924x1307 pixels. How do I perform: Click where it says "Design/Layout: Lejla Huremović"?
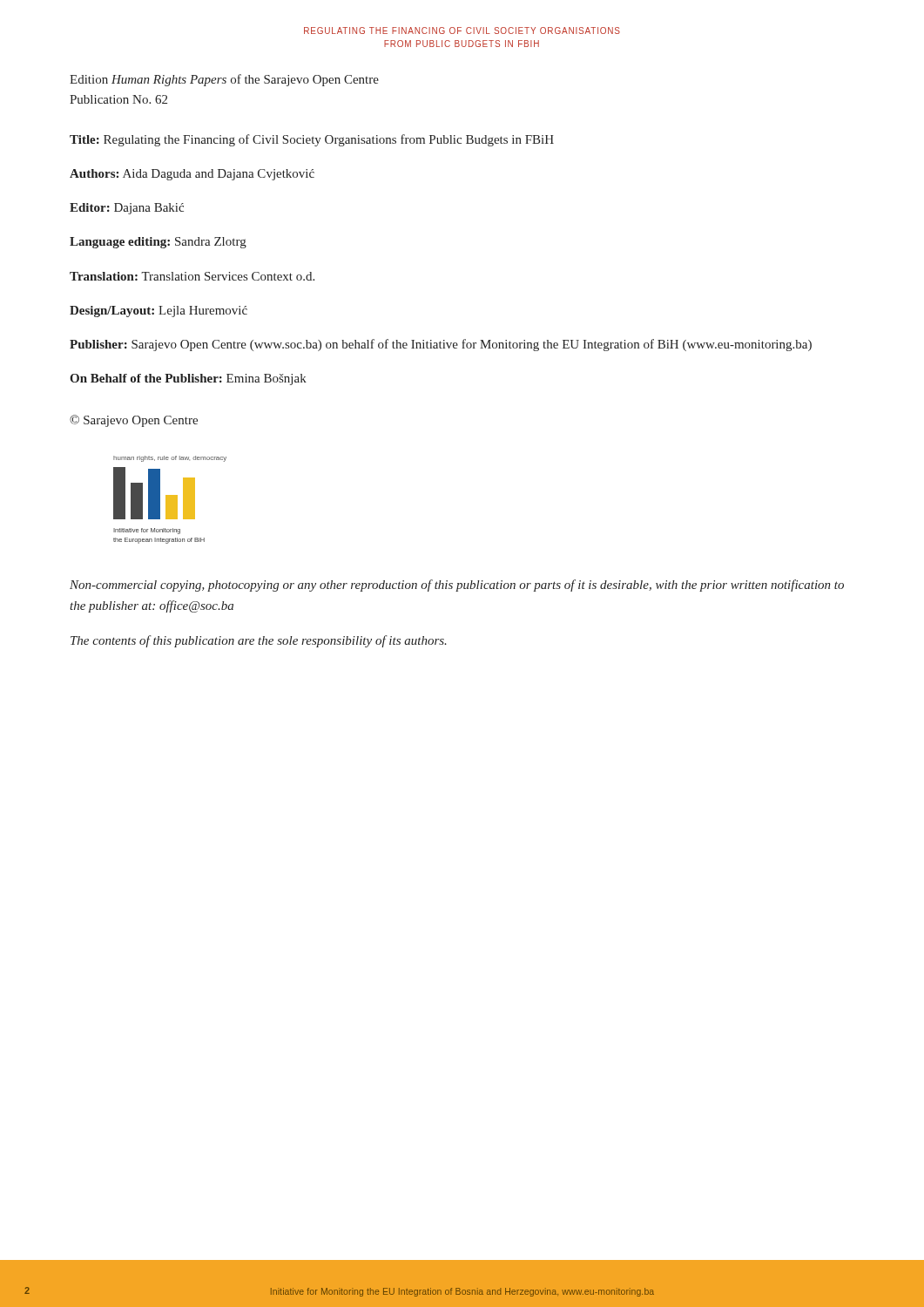tap(159, 310)
